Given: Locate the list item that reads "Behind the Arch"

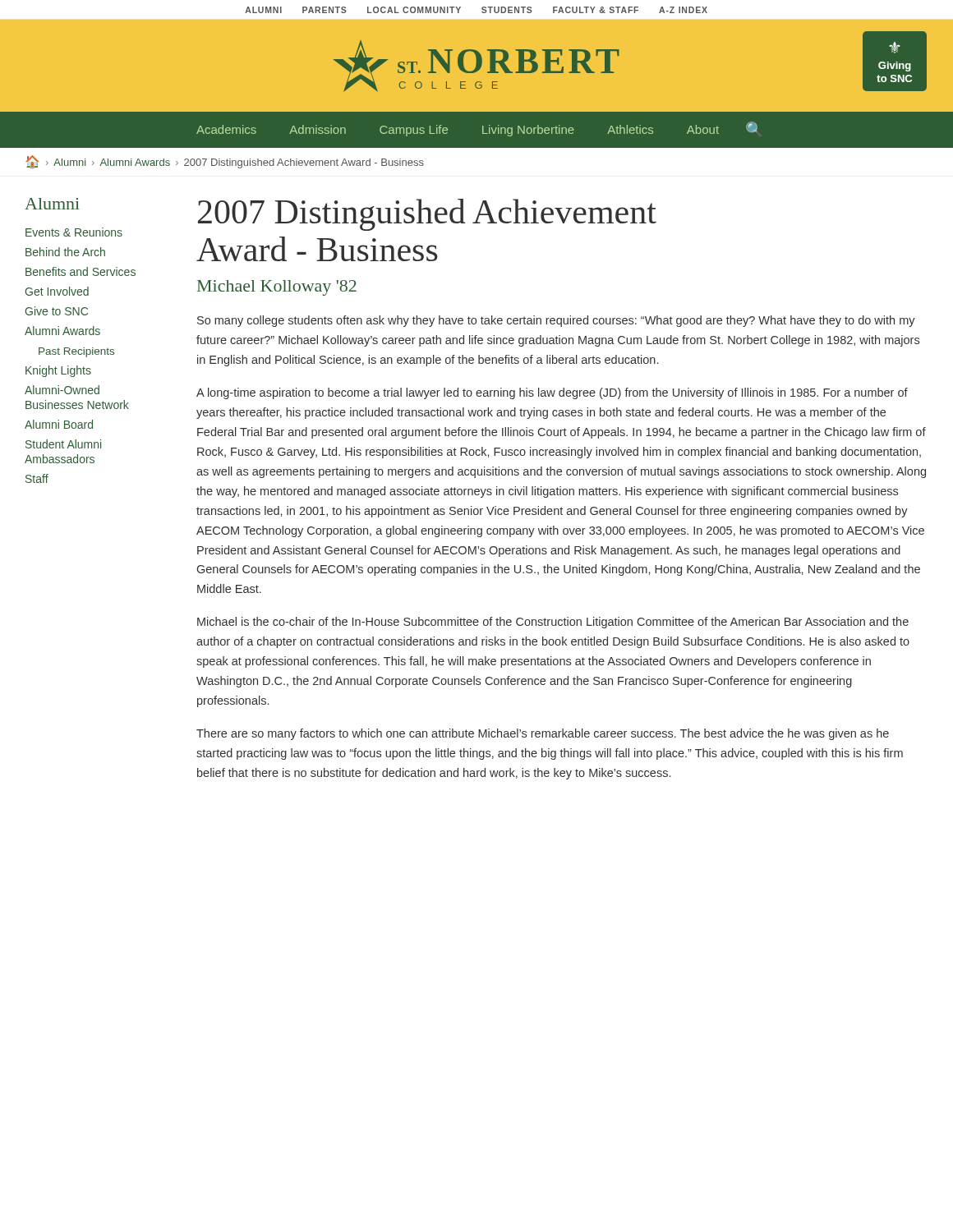Looking at the screenshot, I should [65, 252].
